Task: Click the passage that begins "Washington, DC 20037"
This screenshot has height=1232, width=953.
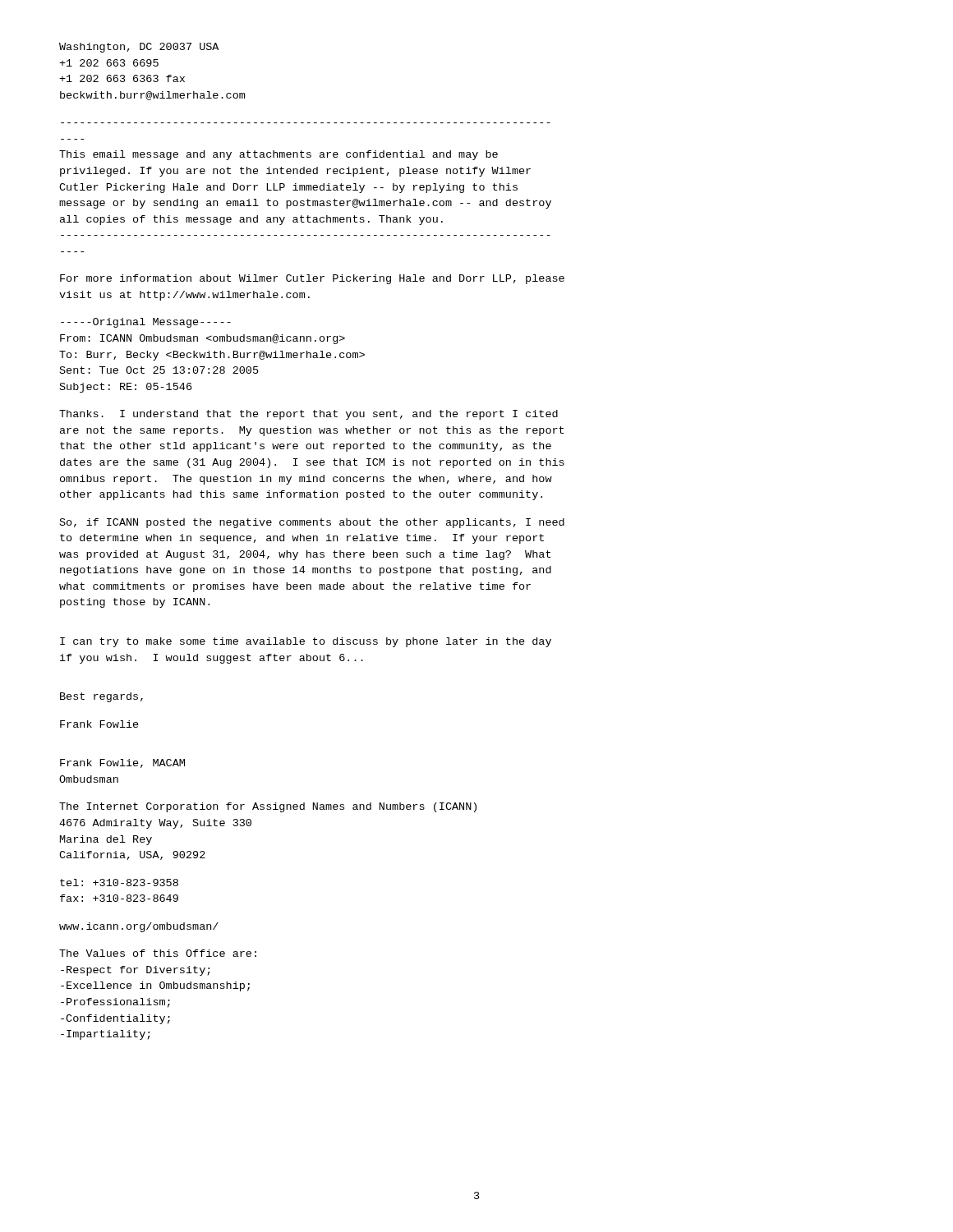Action: 152,71
